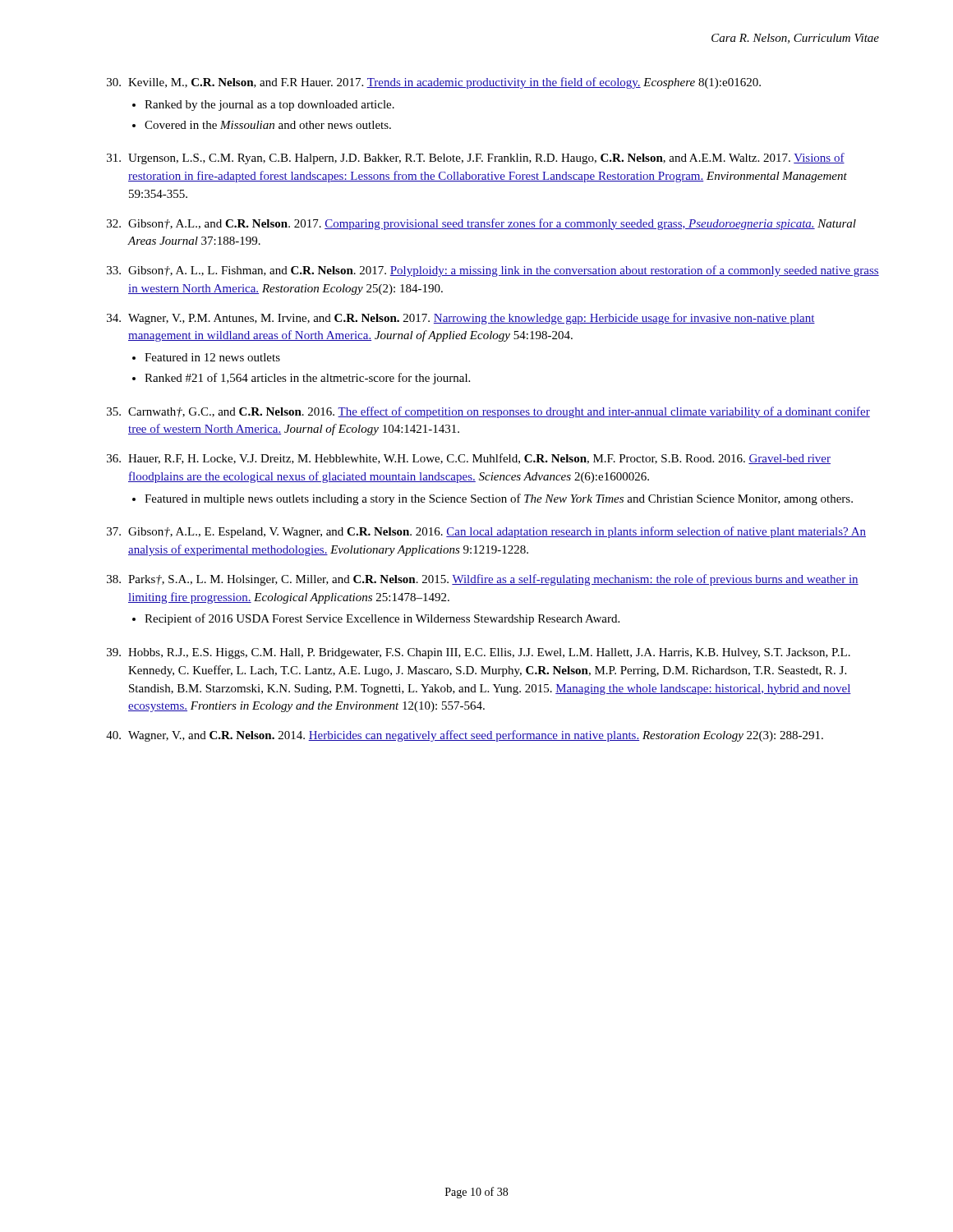This screenshot has width=953, height=1232.
Task: Point to the element starting "37. Gibson†, A.L., E. Espeland,"
Action: (x=485, y=541)
